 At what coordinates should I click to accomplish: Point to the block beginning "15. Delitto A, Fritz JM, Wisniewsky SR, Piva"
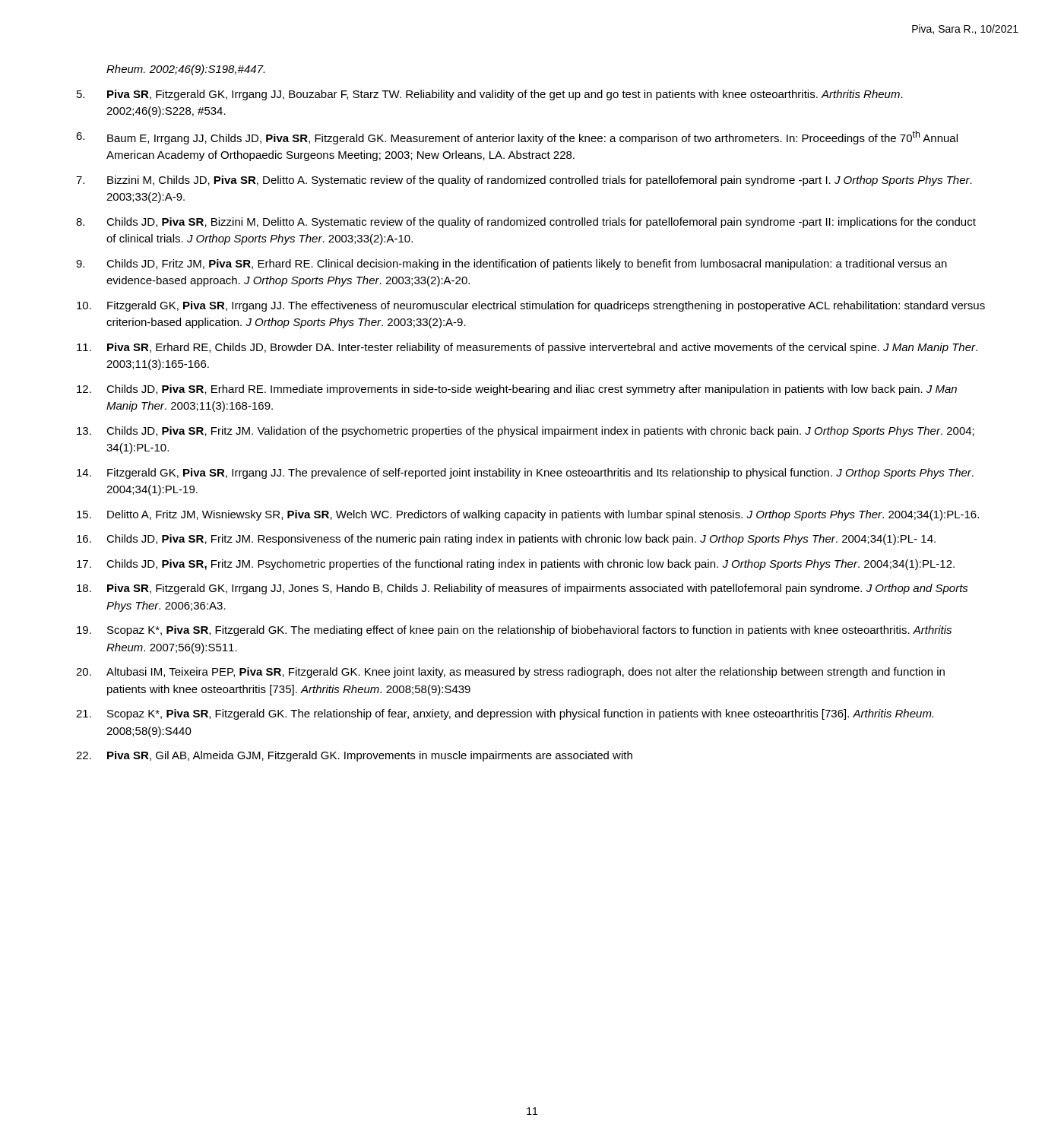(x=532, y=514)
